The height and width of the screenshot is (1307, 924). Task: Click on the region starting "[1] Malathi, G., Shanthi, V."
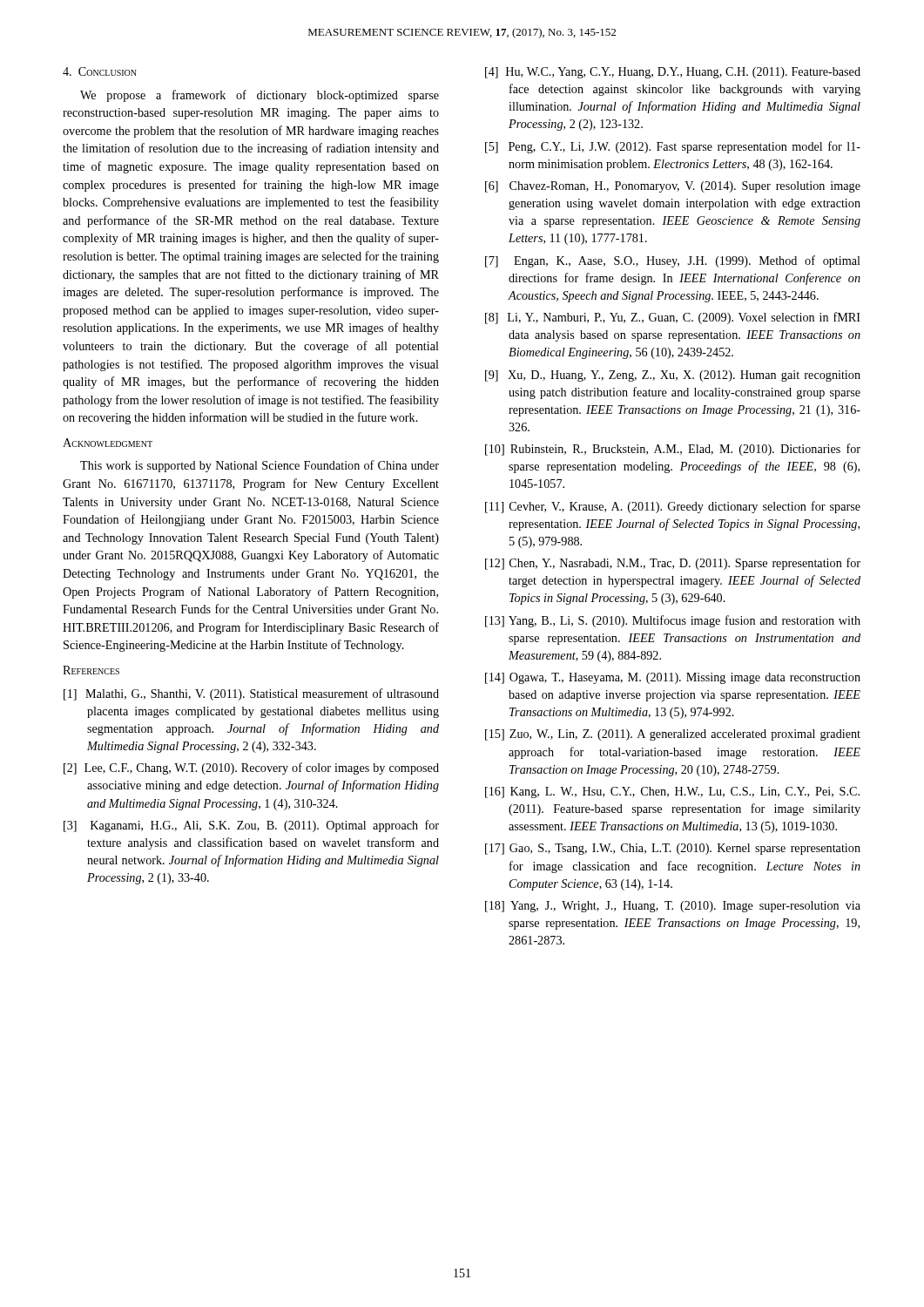point(251,720)
